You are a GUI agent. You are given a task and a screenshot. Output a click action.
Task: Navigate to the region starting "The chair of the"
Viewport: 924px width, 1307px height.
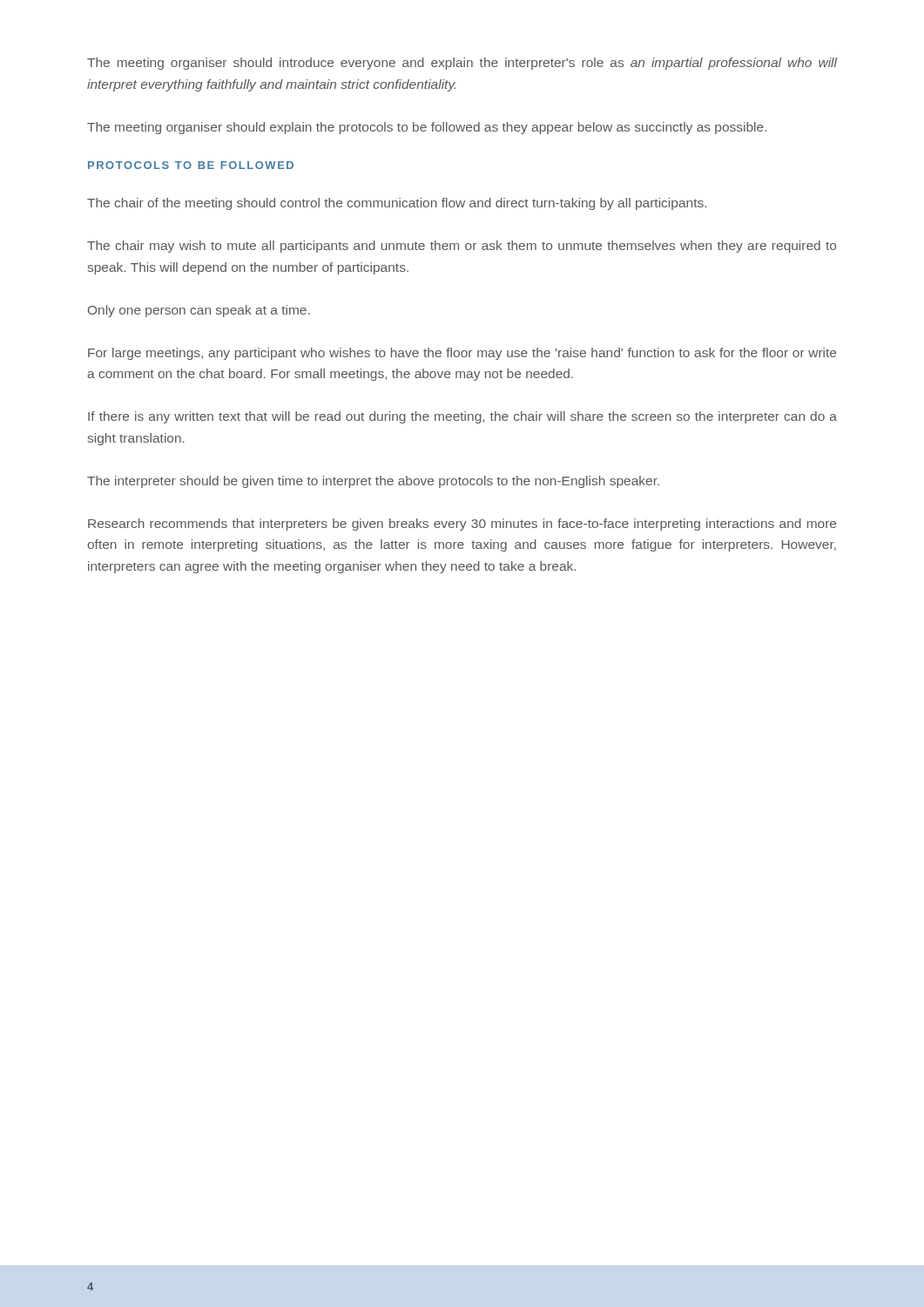(397, 203)
